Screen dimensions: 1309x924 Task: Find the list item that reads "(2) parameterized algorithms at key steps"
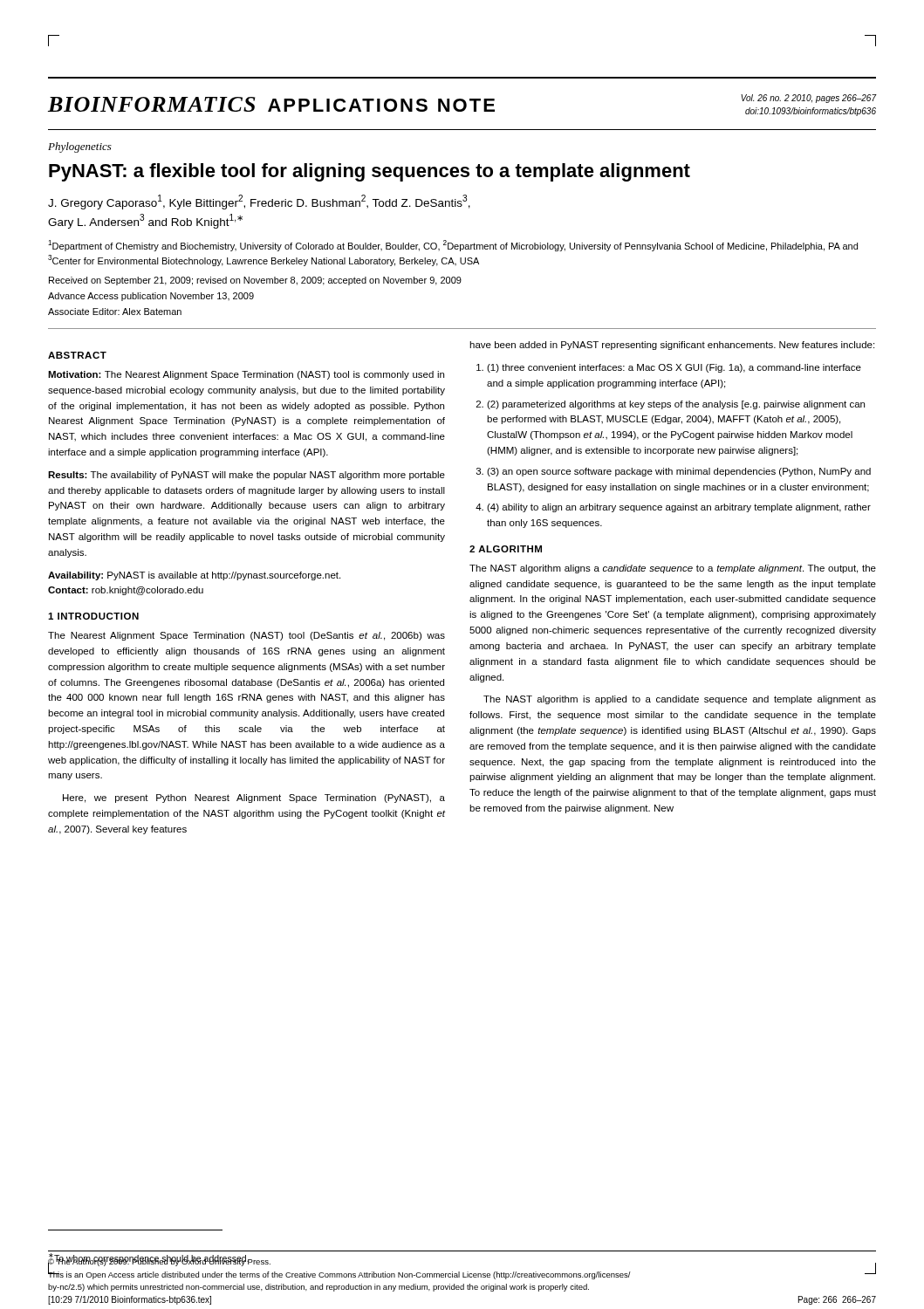(676, 427)
